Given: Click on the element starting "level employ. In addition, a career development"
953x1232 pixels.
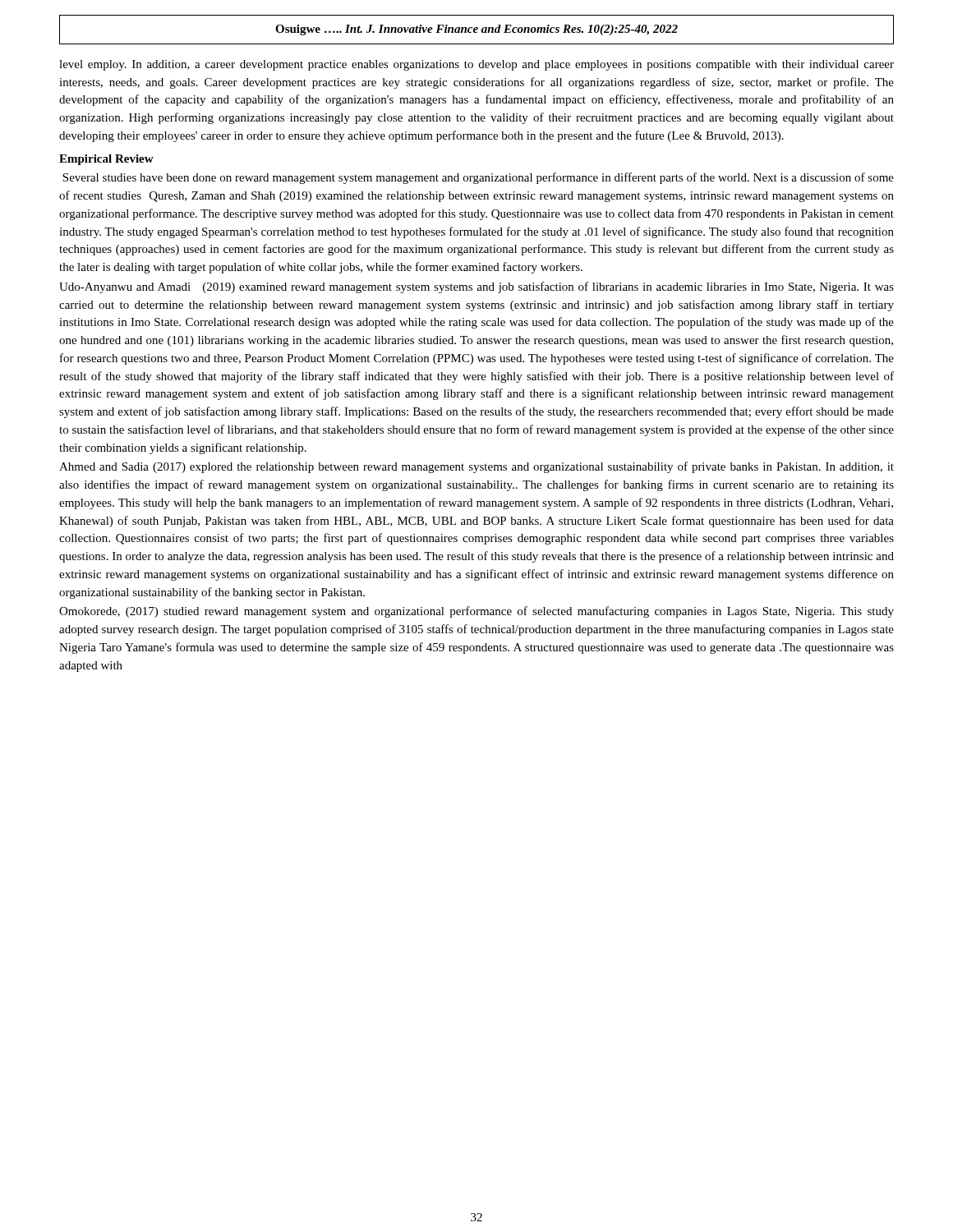Looking at the screenshot, I should click(x=476, y=100).
